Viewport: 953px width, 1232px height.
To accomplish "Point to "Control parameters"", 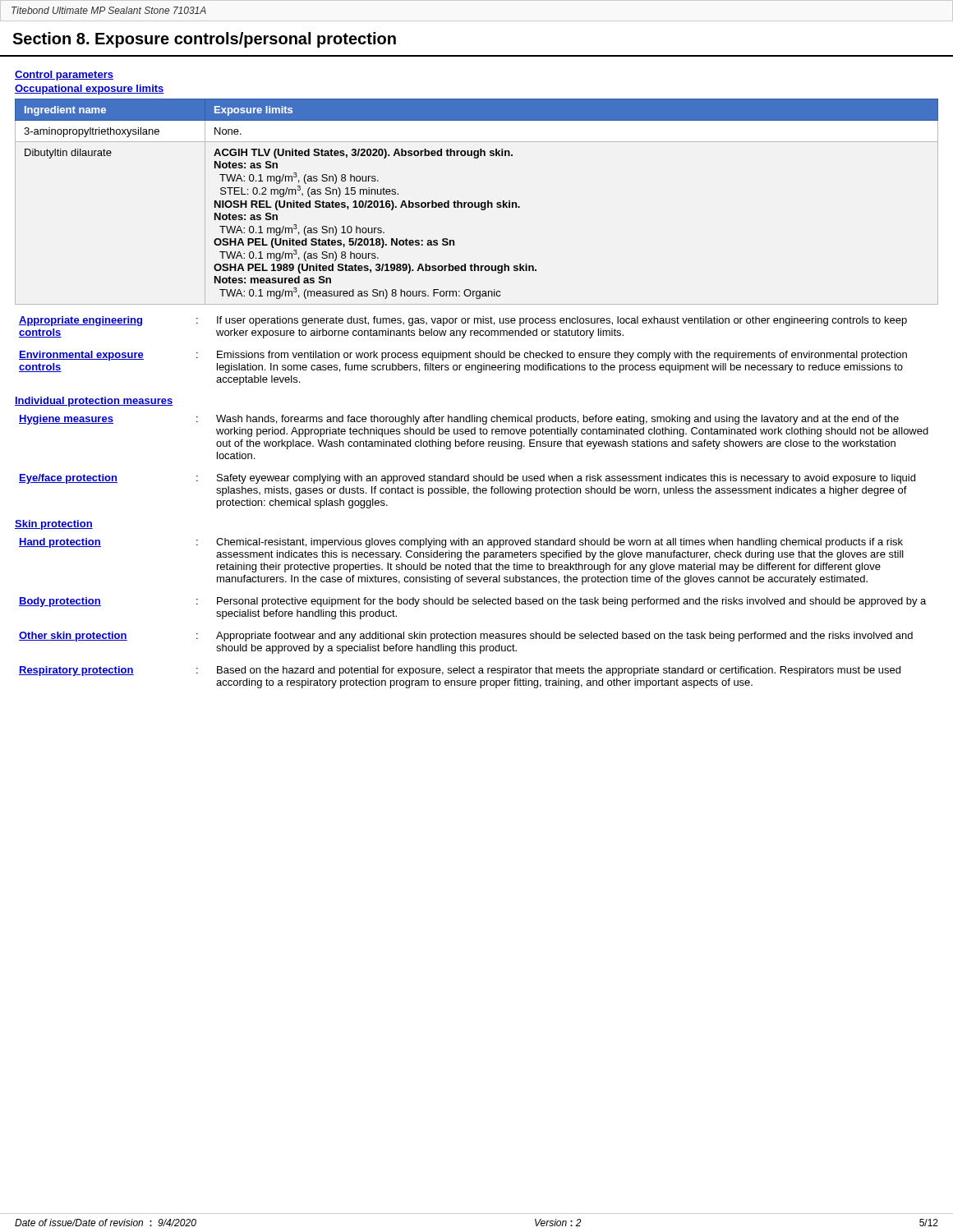I will (x=64, y=74).
